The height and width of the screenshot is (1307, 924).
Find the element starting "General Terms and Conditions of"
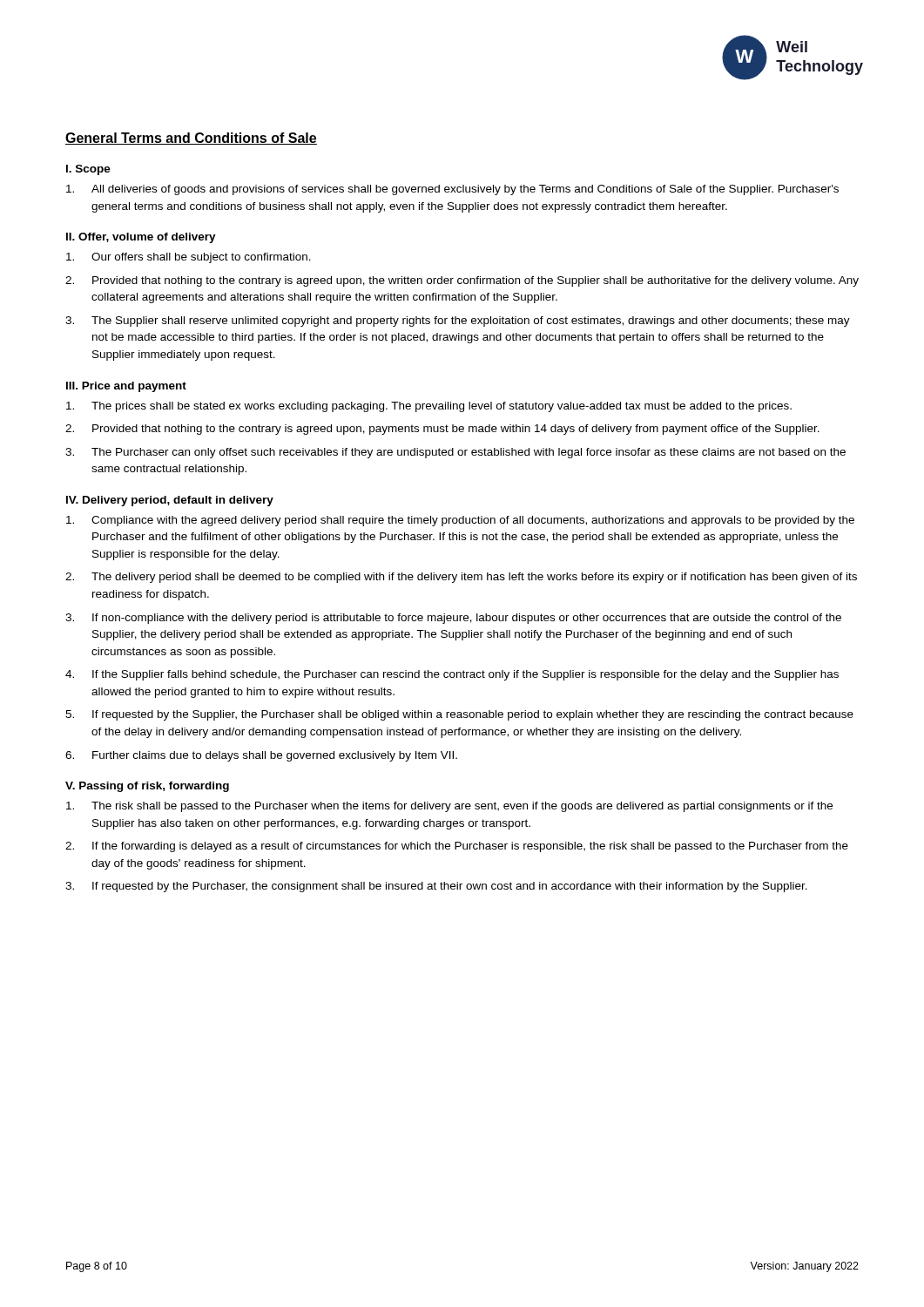(191, 138)
